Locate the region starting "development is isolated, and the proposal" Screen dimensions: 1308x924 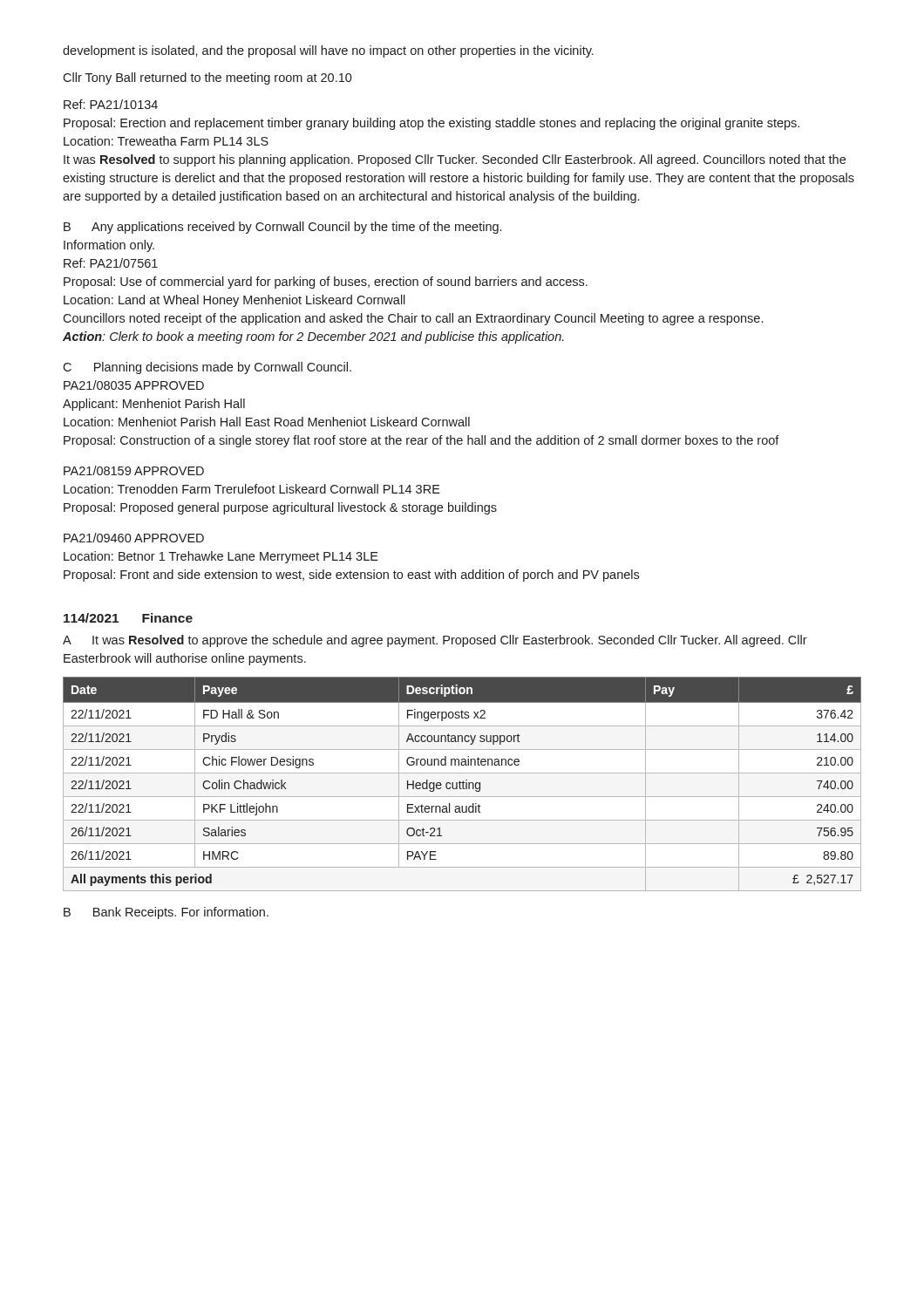329,51
